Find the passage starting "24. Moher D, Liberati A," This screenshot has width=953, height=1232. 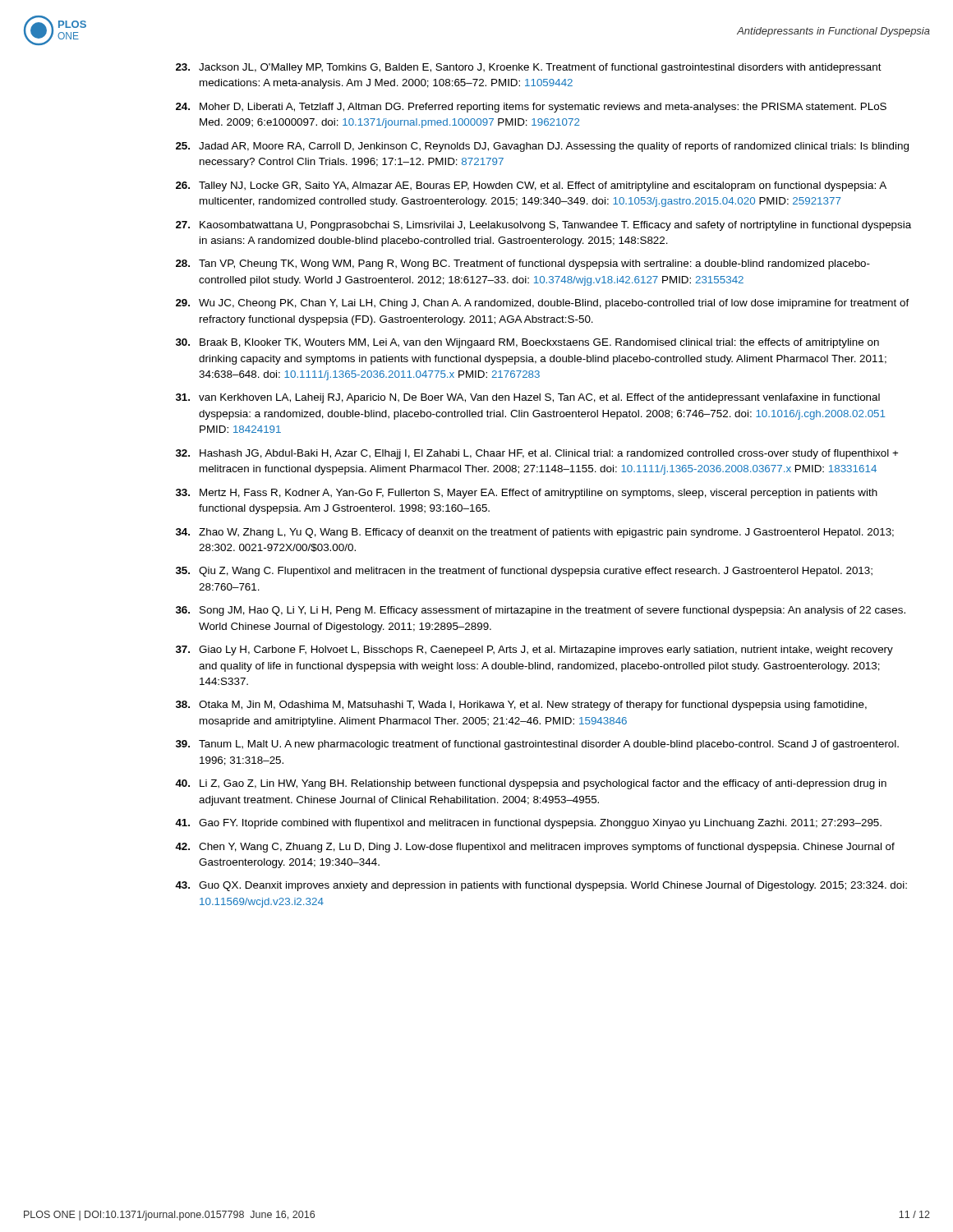click(x=538, y=114)
